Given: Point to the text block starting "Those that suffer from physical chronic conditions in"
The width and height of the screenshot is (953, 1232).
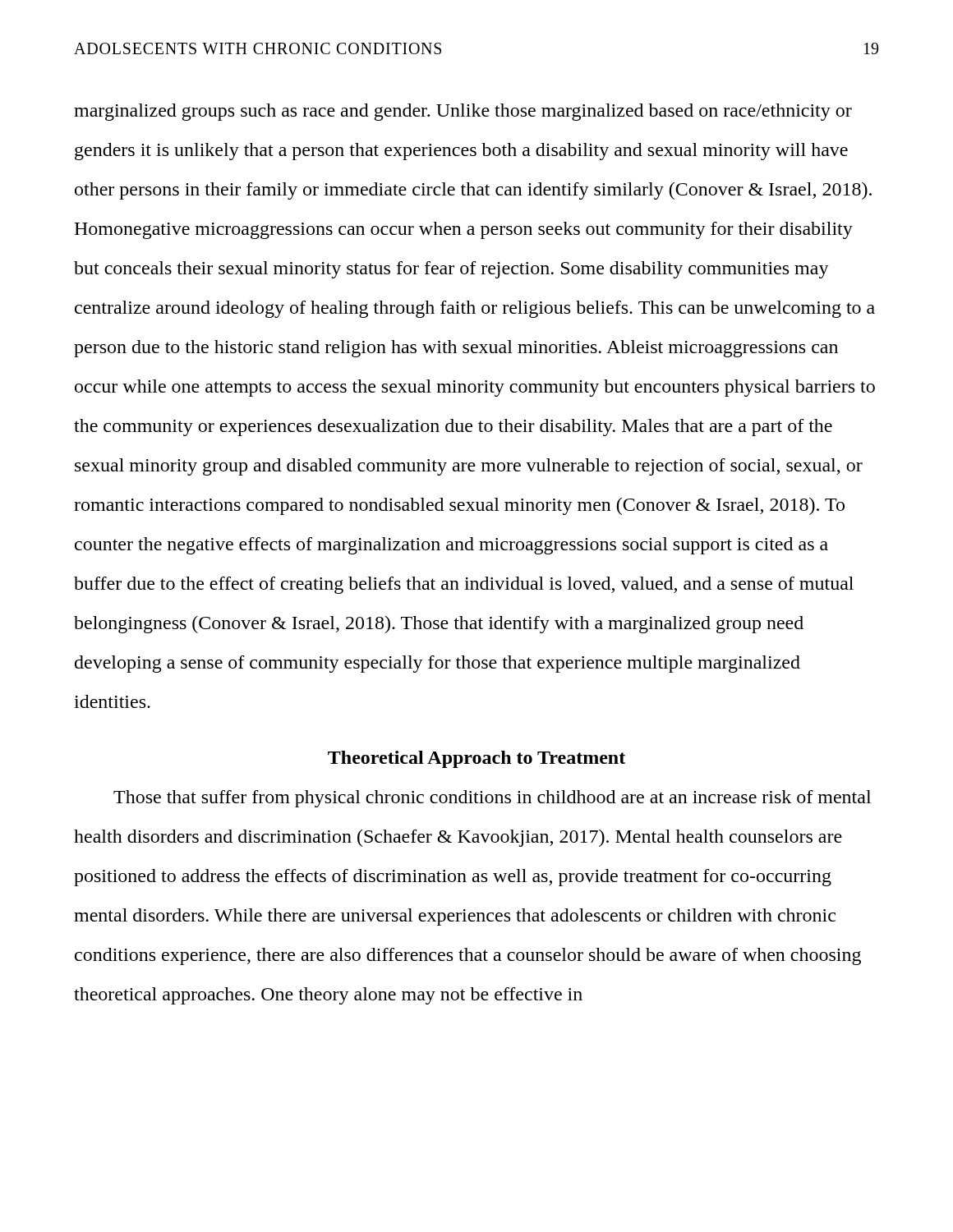Looking at the screenshot, I should [492, 799].
